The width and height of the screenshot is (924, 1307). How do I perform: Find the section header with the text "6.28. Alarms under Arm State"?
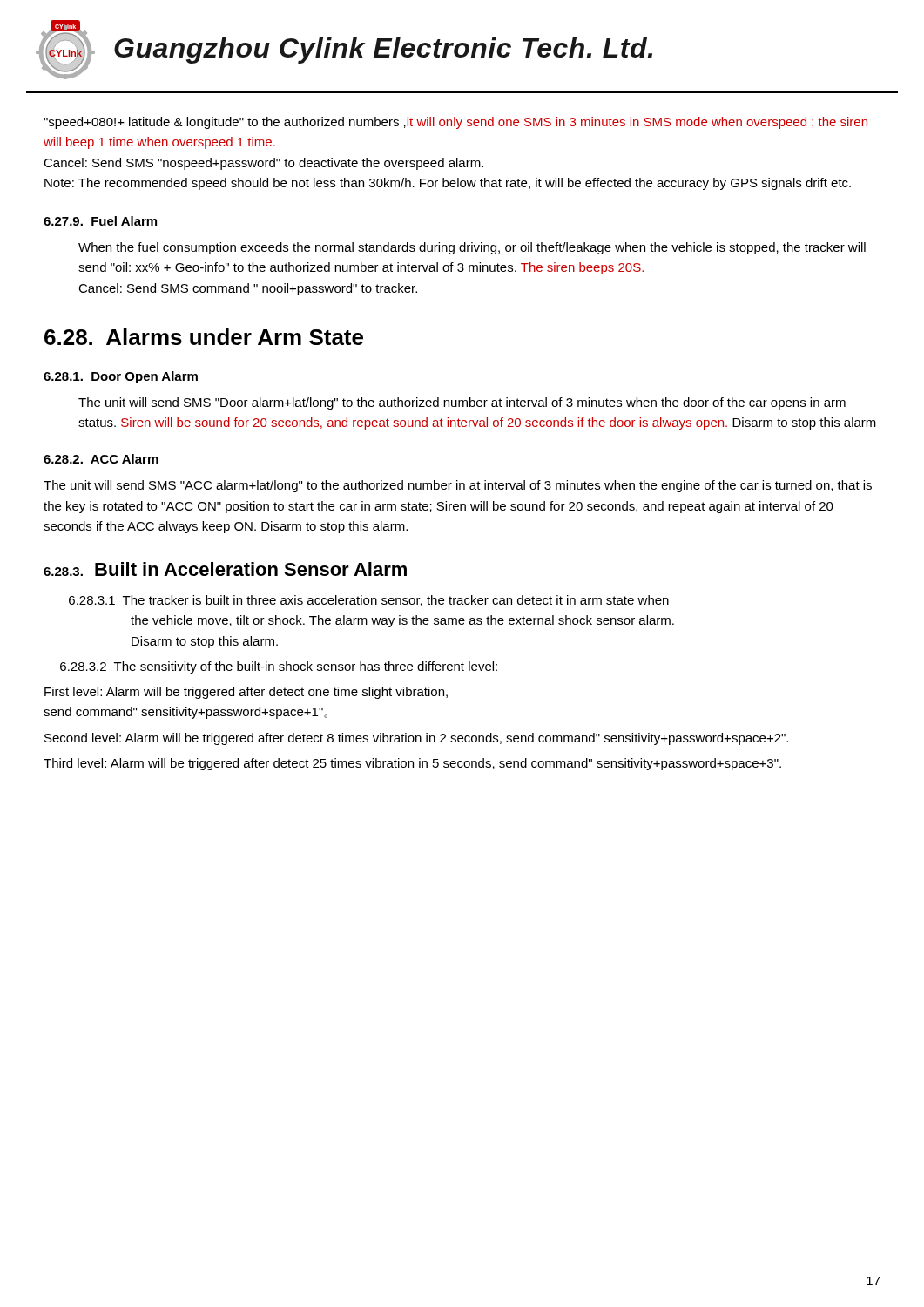[x=204, y=337]
